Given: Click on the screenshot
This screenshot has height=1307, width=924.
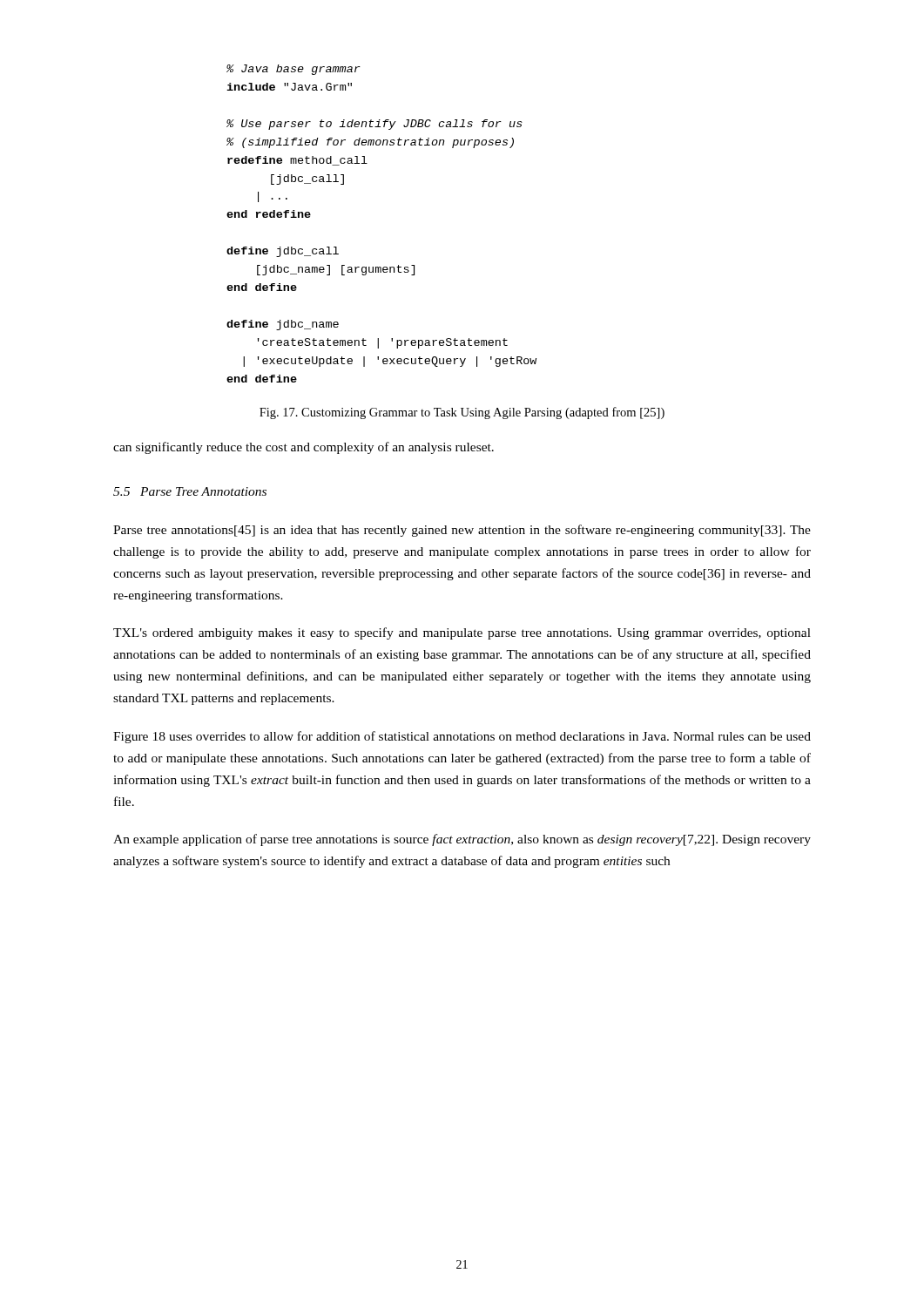Looking at the screenshot, I should click(462, 225).
